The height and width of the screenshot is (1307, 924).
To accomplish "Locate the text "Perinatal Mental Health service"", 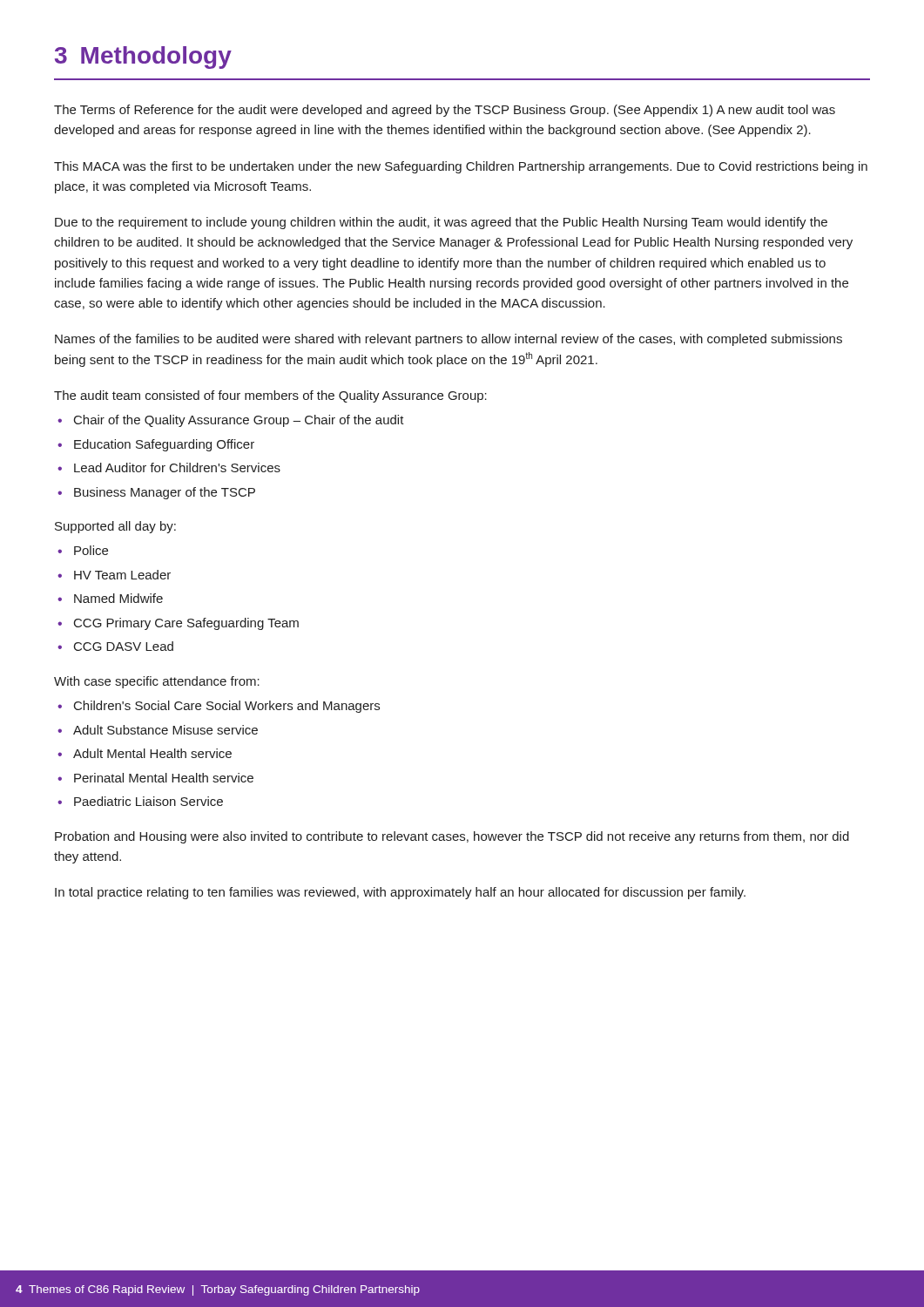I will click(x=164, y=777).
